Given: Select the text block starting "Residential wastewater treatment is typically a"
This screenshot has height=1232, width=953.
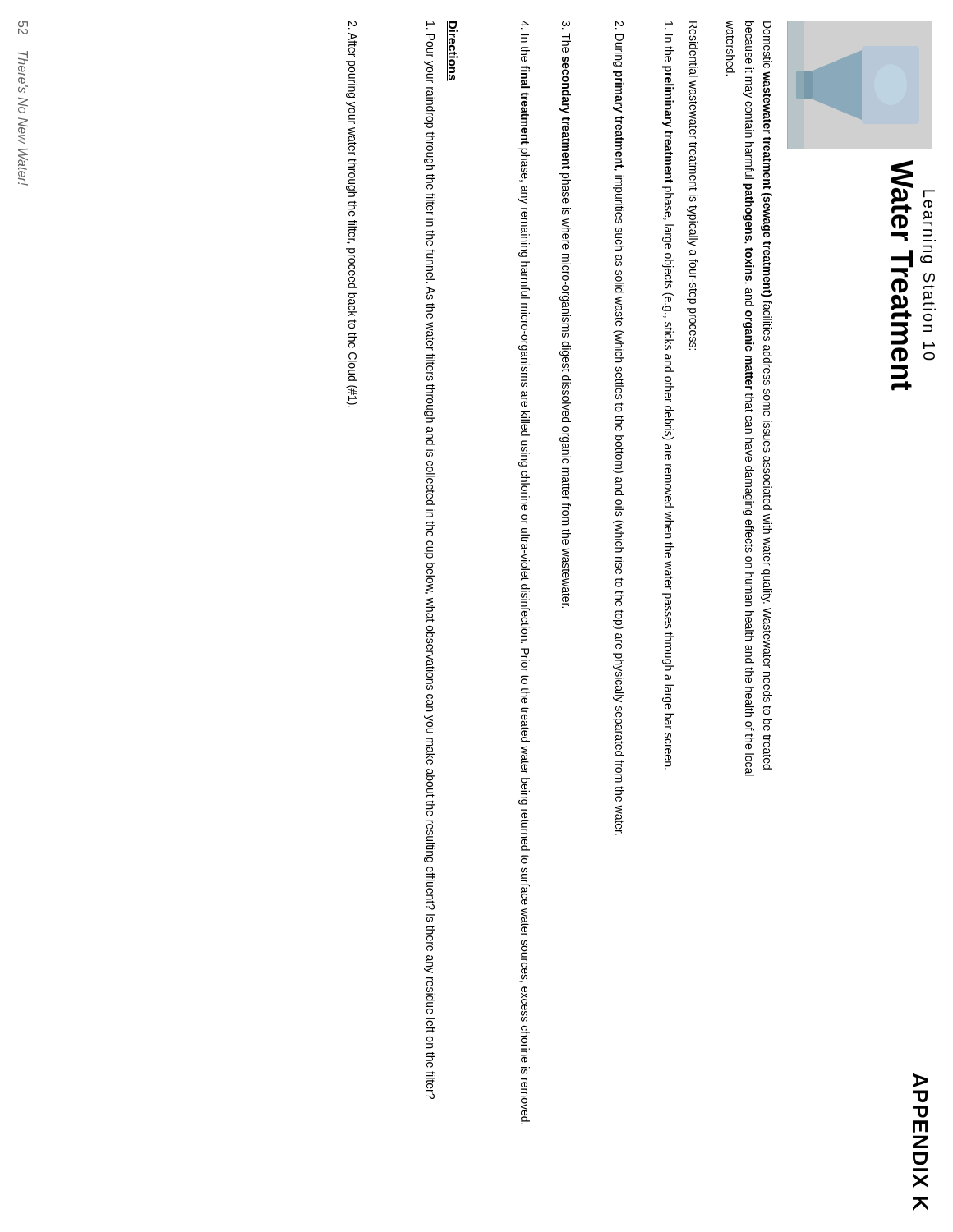Looking at the screenshot, I should coord(693,186).
